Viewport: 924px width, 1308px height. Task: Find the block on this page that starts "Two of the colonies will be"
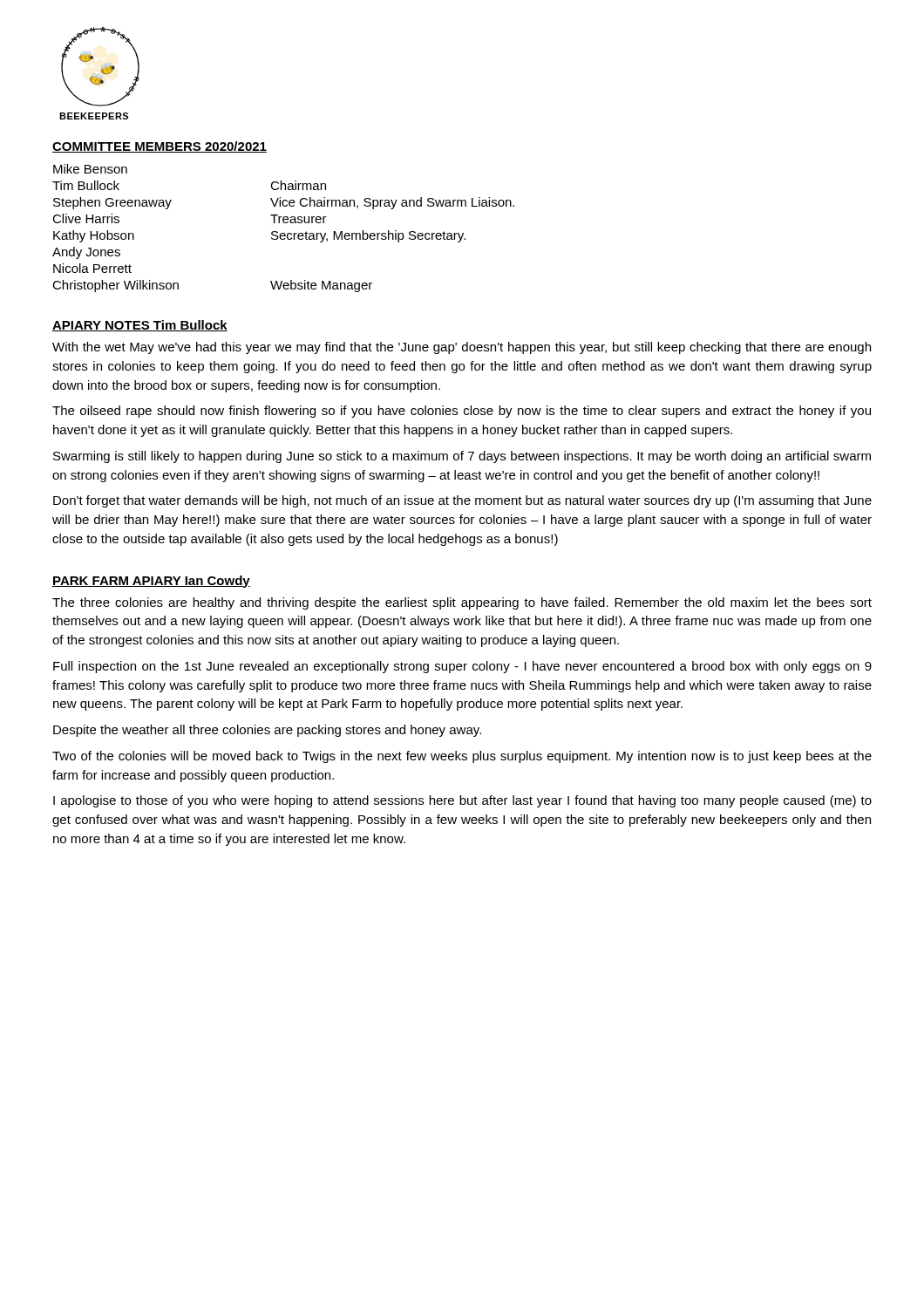tap(462, 765)
